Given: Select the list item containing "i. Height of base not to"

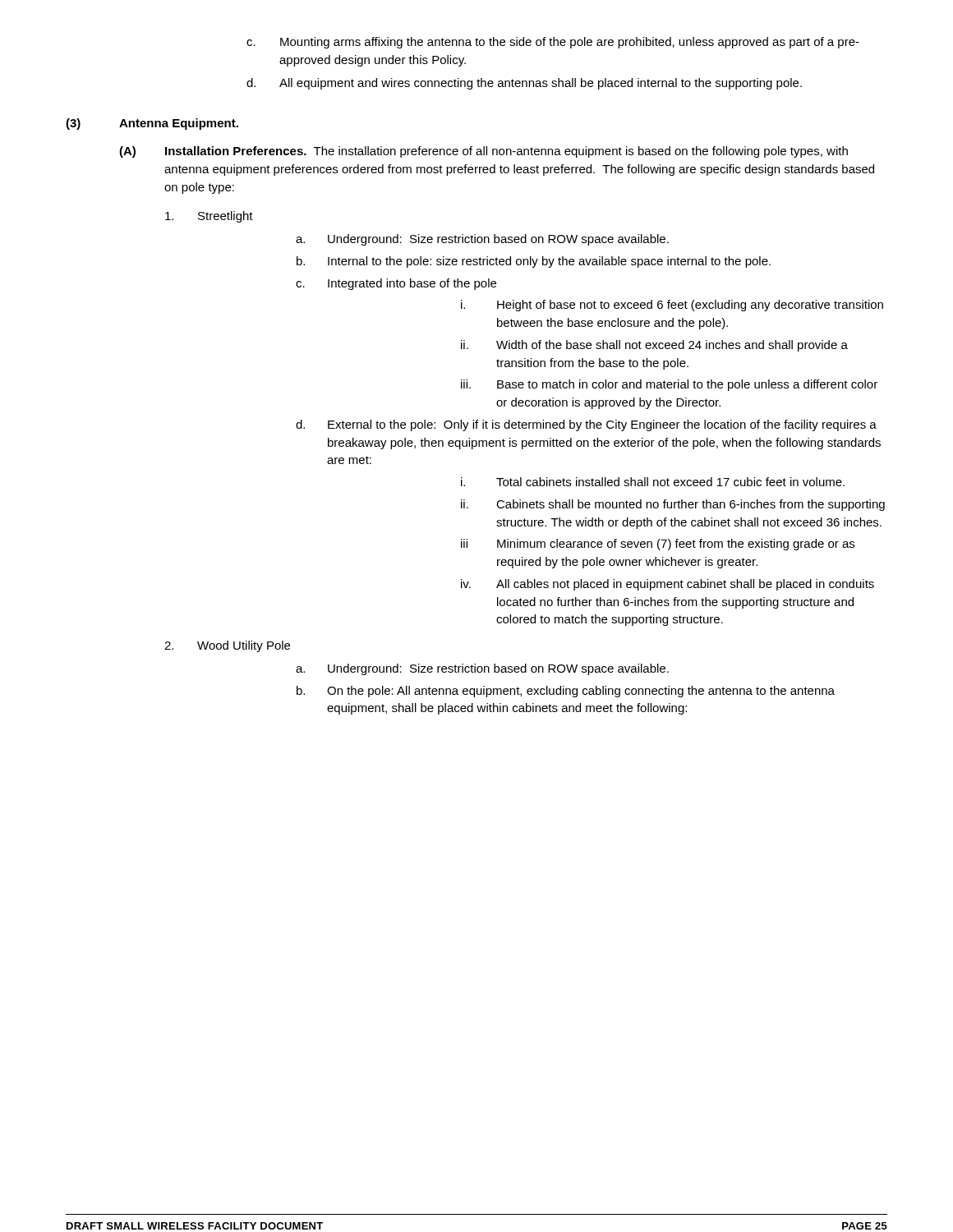Looking at the screenshot, I should tap(674, 314).
